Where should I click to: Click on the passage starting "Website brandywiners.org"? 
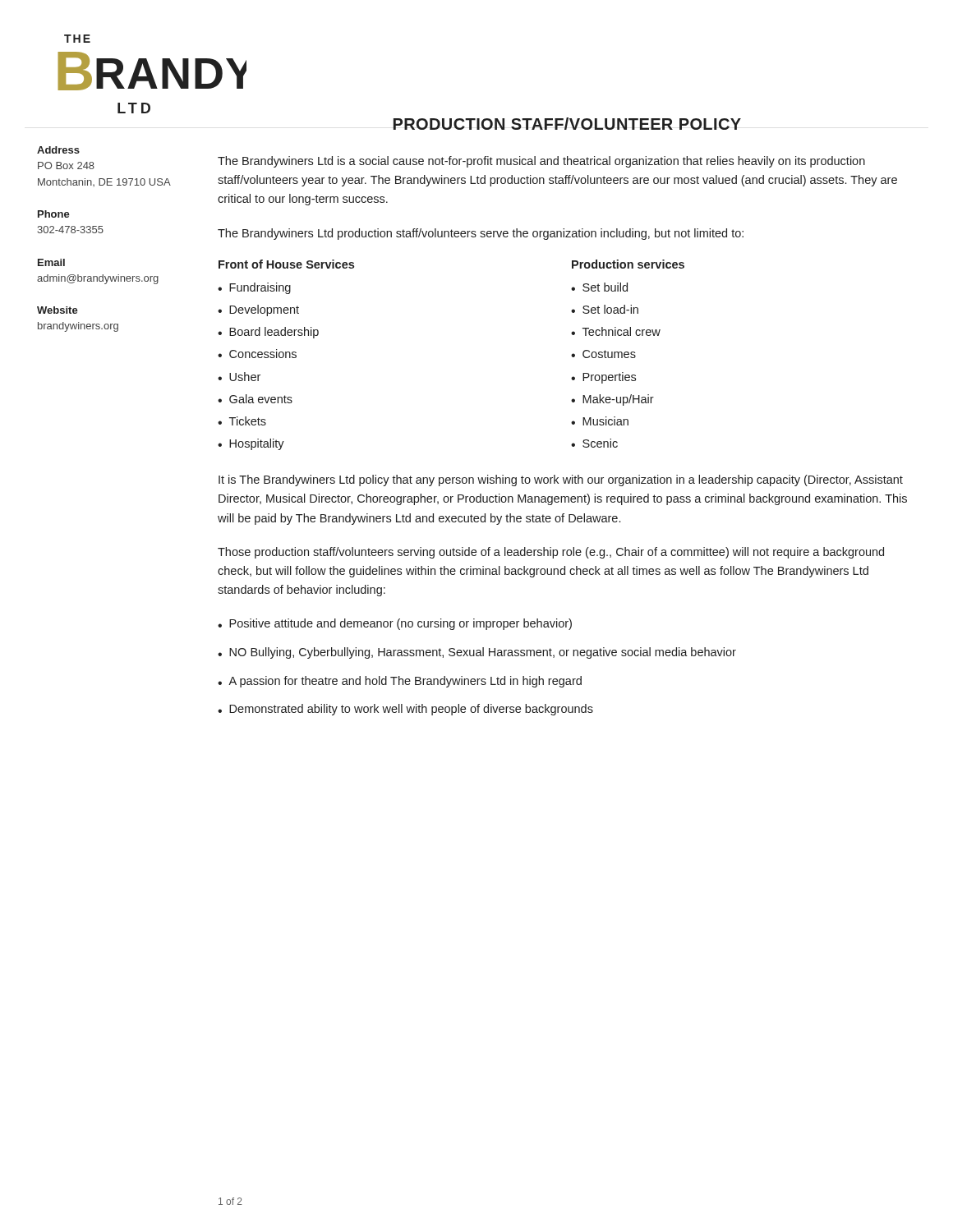pyautogui.click(x=113, y=319)
